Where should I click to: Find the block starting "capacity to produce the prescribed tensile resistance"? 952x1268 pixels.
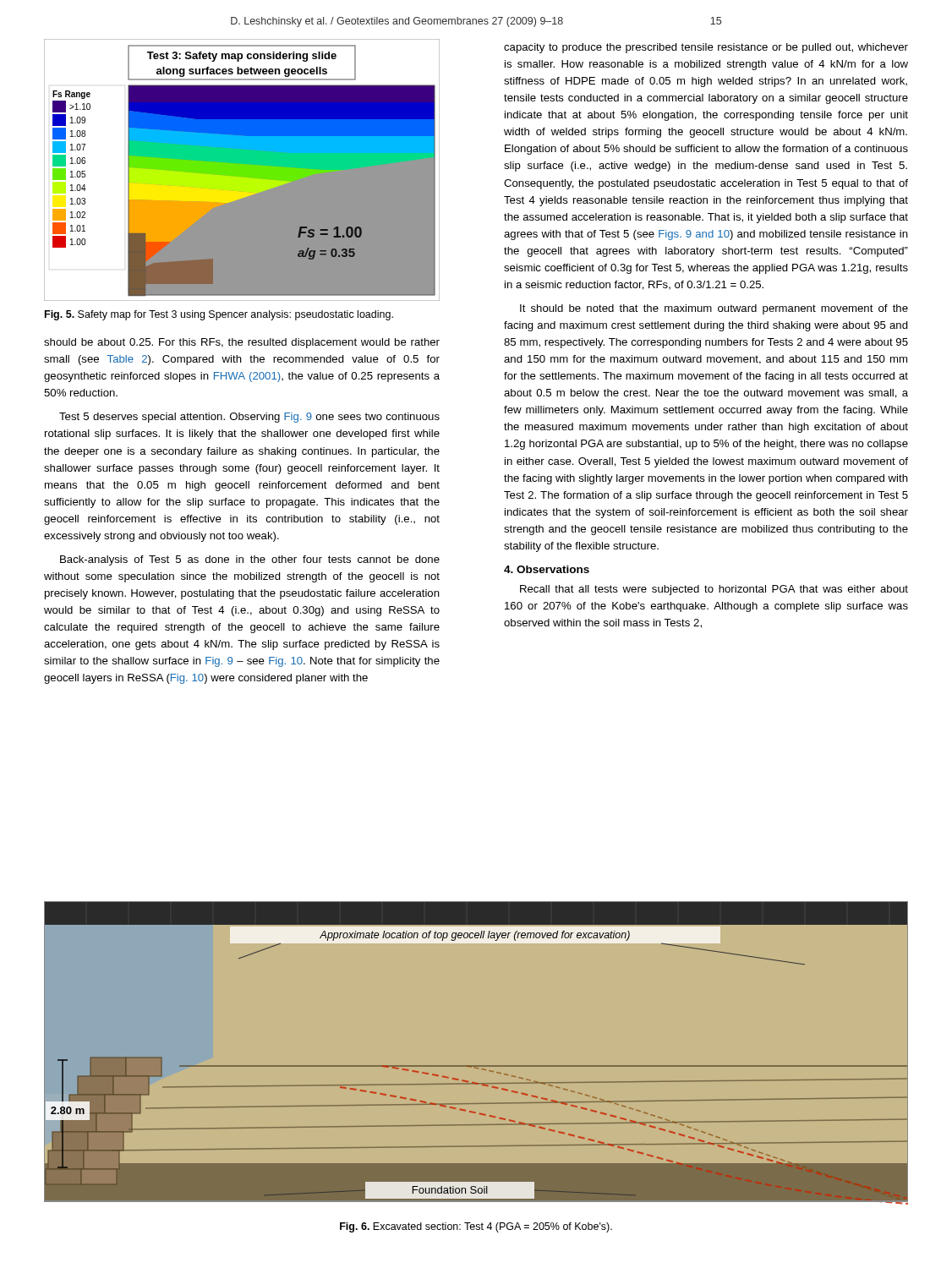pos(706,297)
